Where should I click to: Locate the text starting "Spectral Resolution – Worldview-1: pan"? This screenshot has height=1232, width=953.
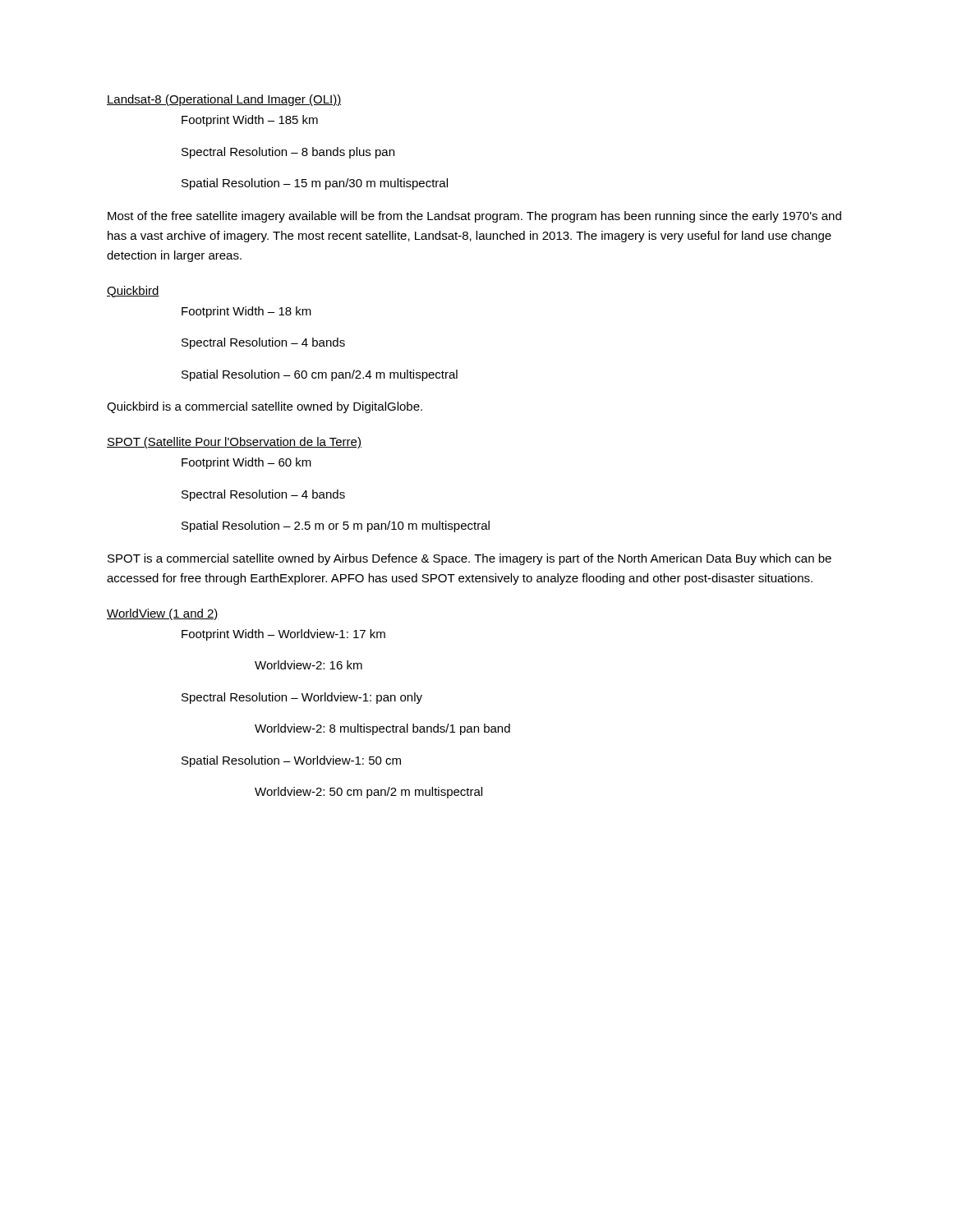pyautogui.click(x=302, y=697)
